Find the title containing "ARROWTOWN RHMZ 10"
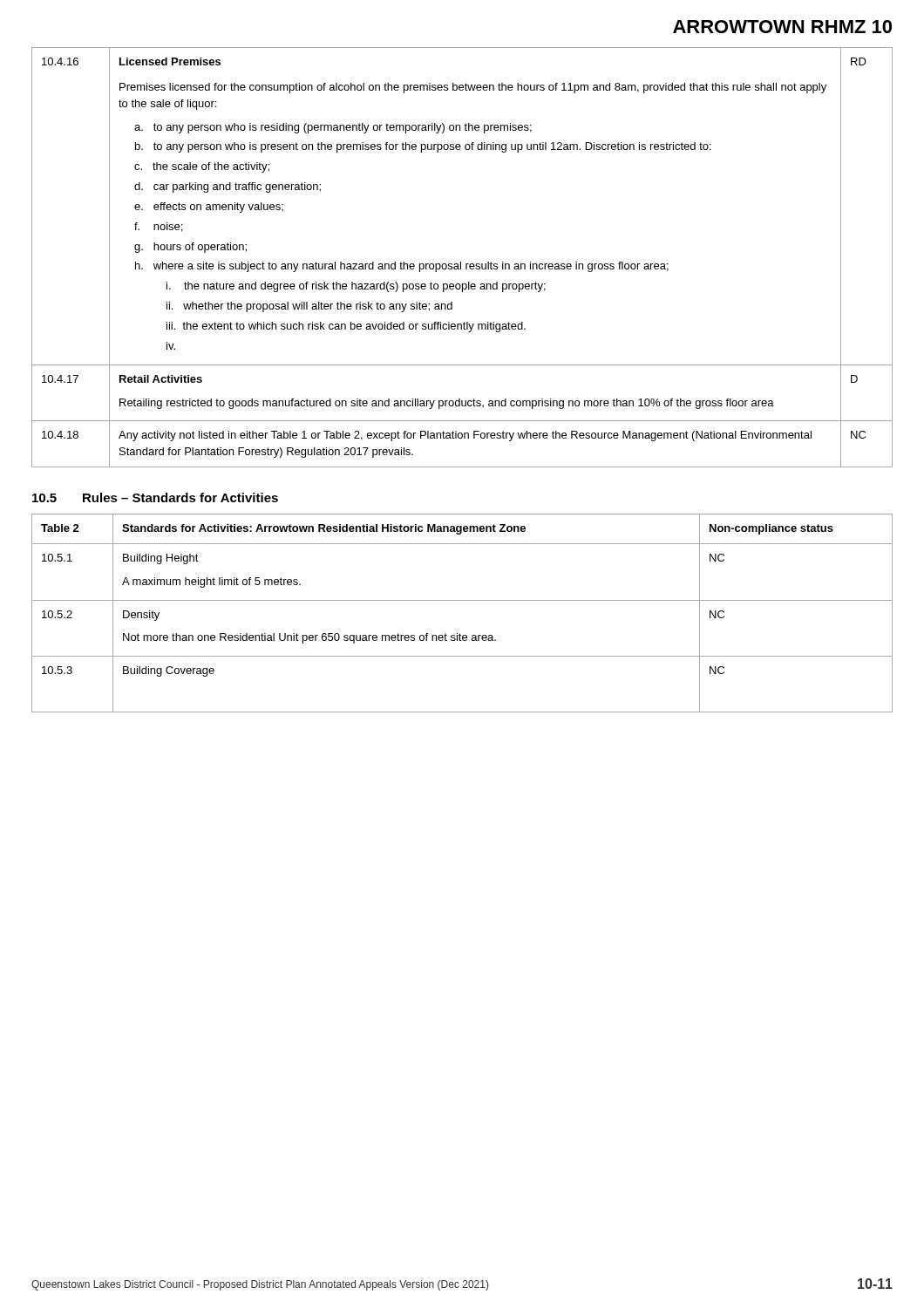This screenshot has height=1308, width=924. [x=782, y=27]
